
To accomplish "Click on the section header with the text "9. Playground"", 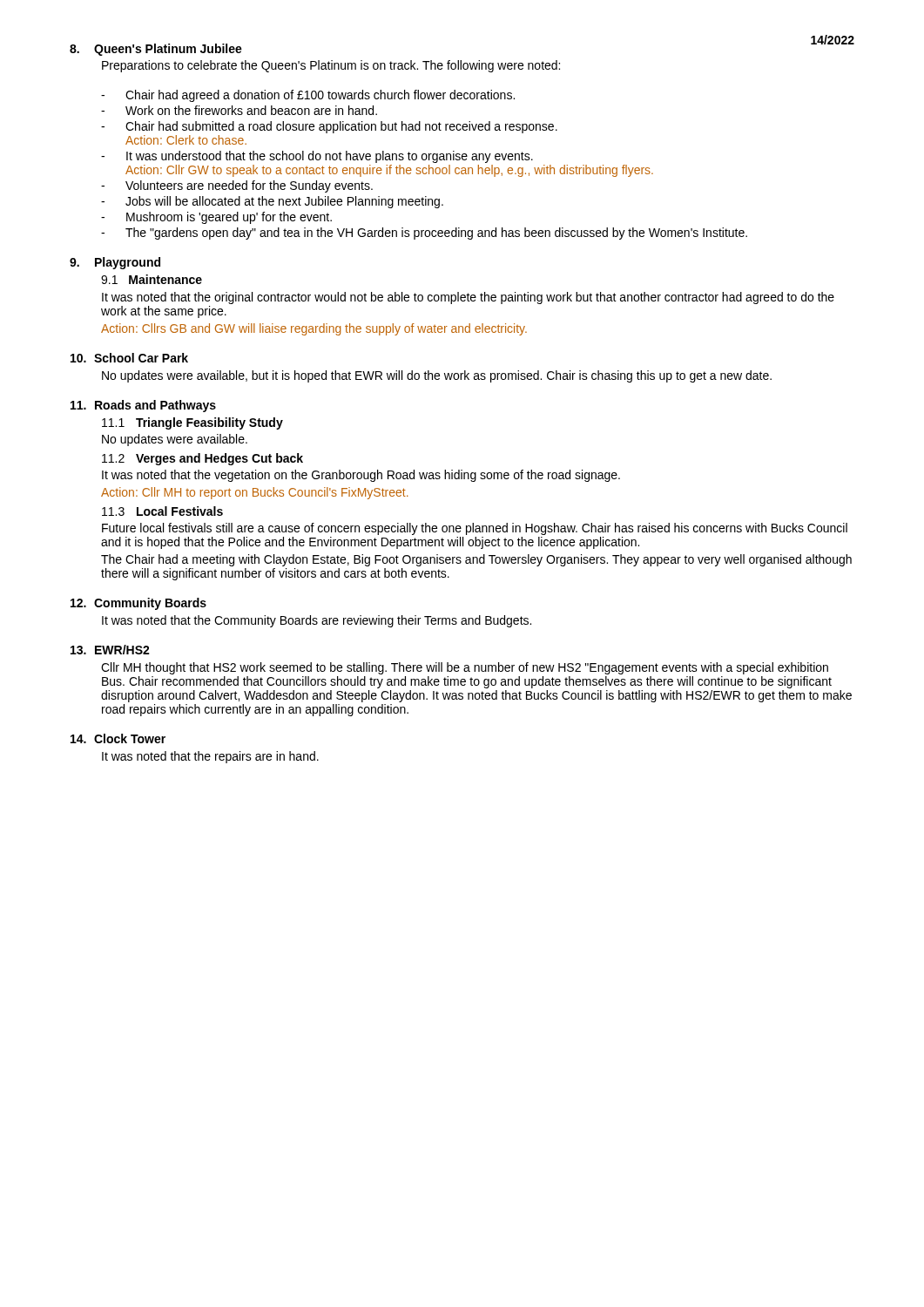I will point(115,262).
